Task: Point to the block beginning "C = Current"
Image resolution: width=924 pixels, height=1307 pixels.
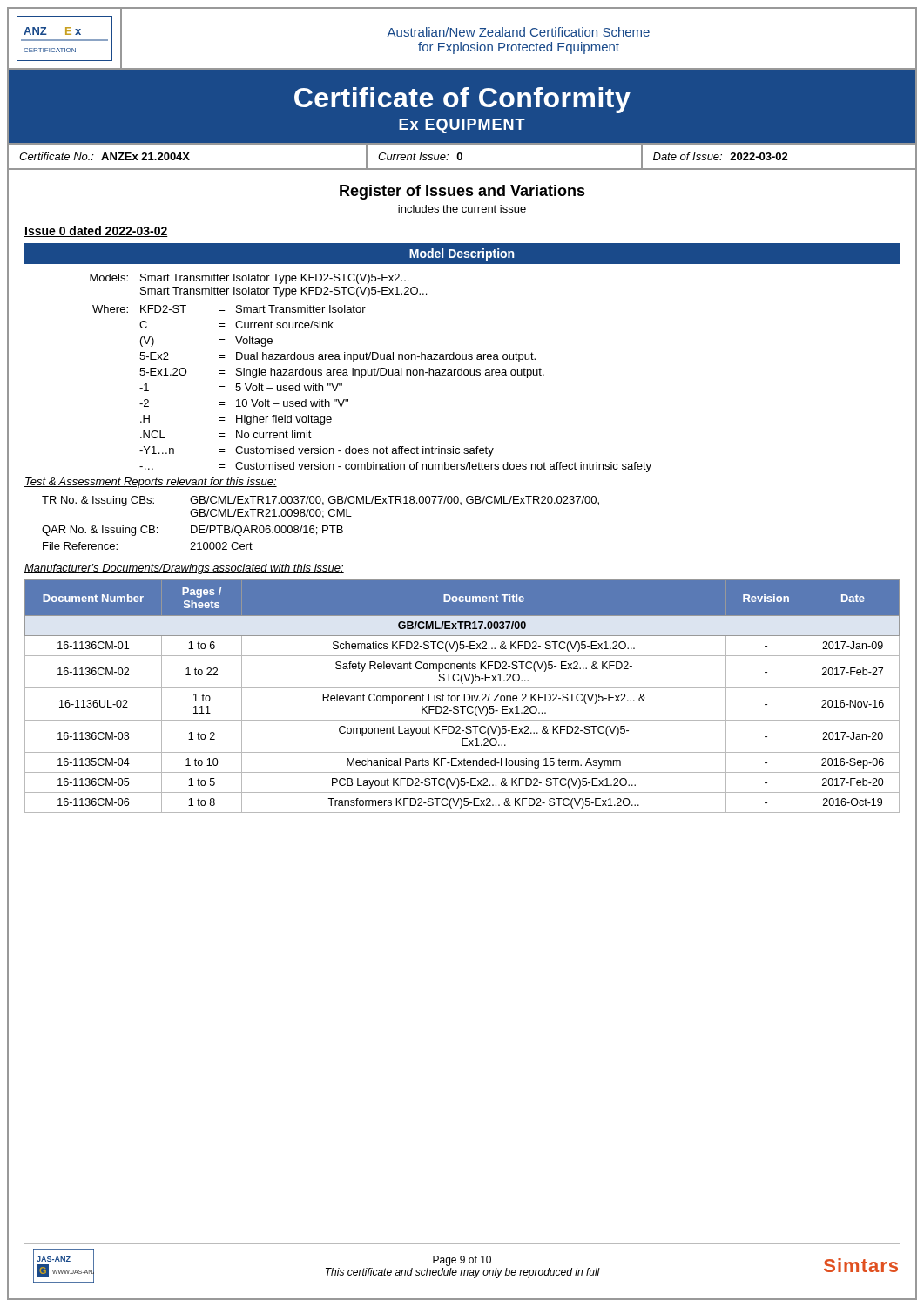Action: (x=236, y=325)
